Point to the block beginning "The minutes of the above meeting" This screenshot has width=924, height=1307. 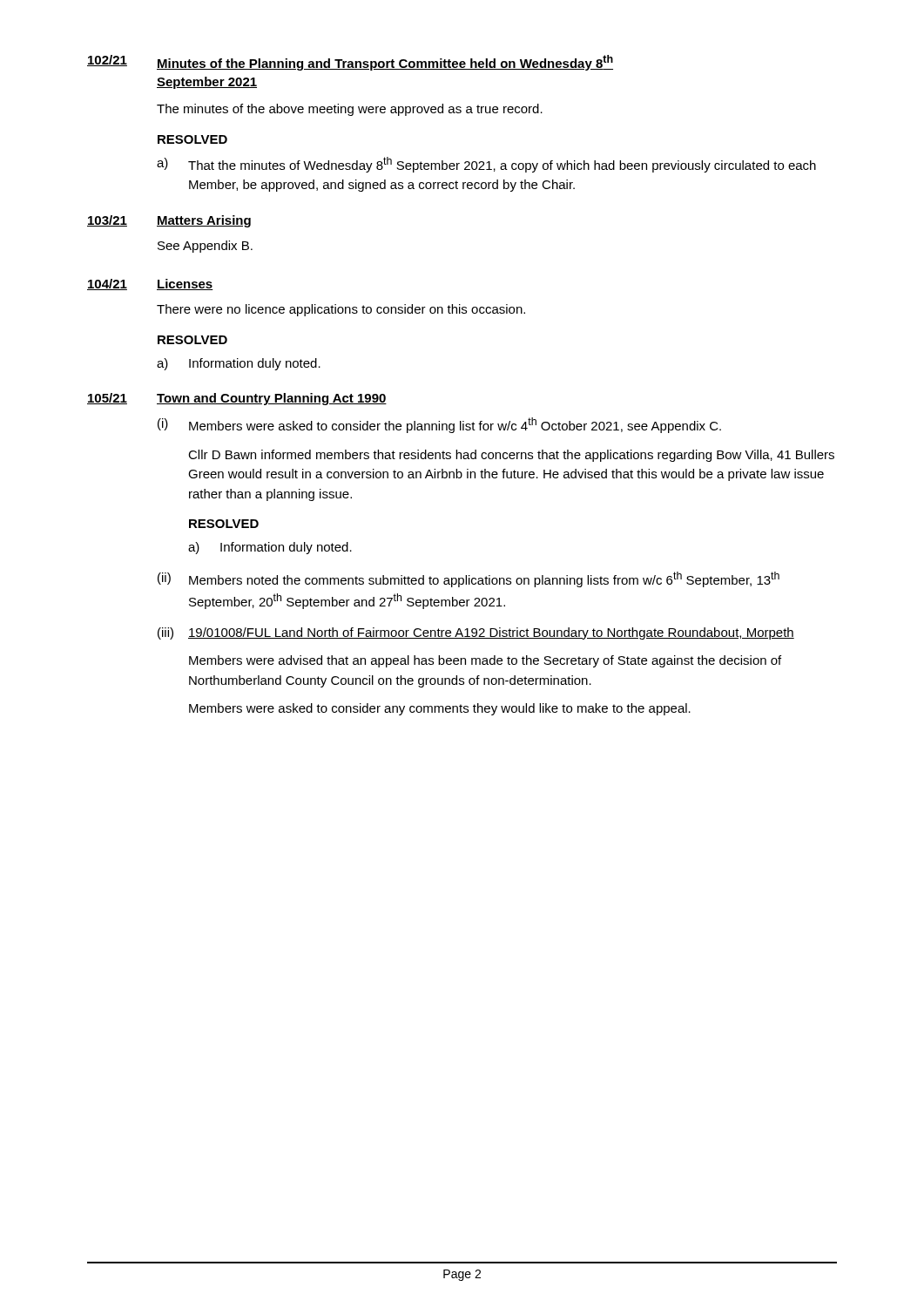click(350, 108)
